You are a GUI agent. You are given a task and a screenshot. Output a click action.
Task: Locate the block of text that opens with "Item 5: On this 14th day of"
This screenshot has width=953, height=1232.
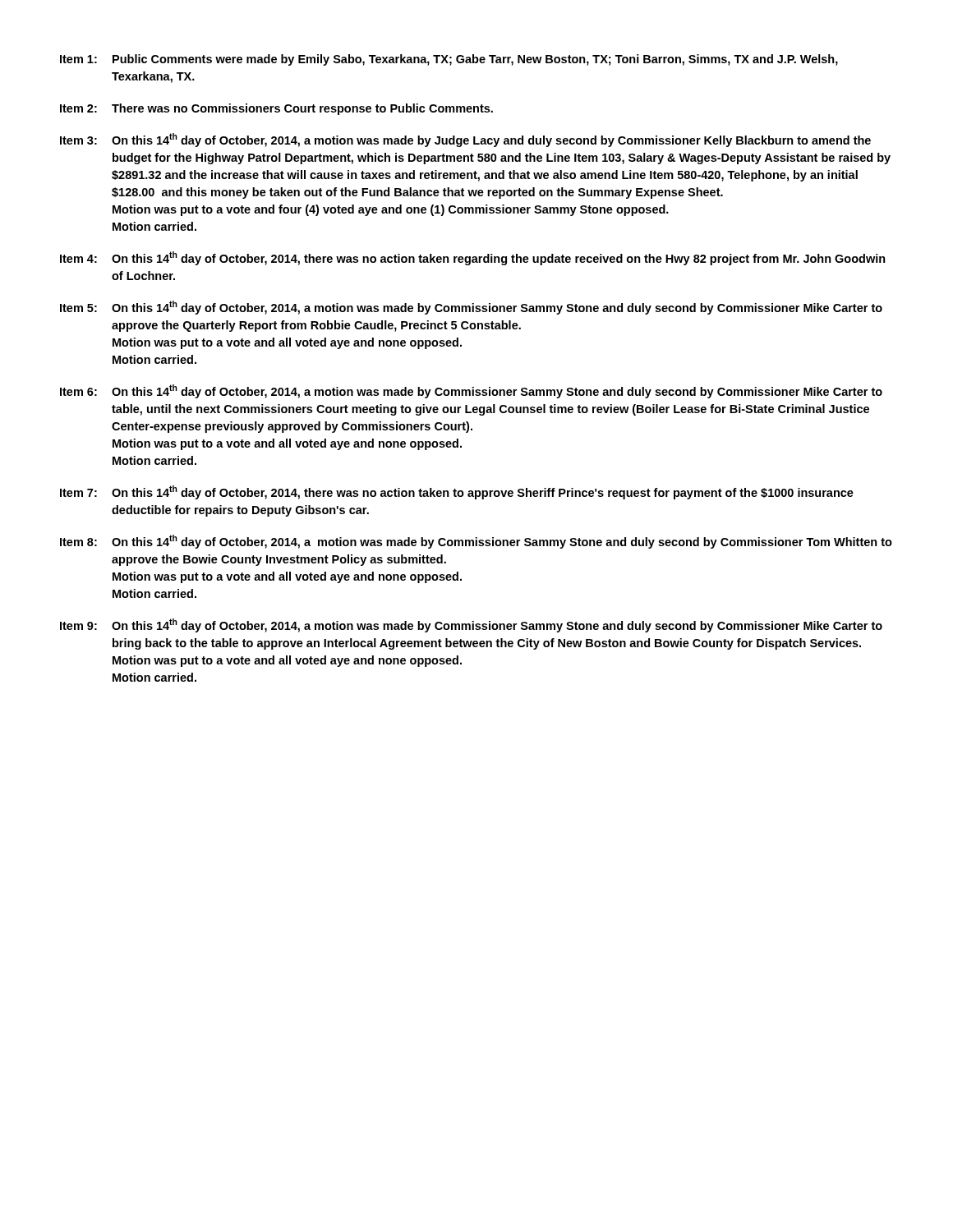click(476, 334)
